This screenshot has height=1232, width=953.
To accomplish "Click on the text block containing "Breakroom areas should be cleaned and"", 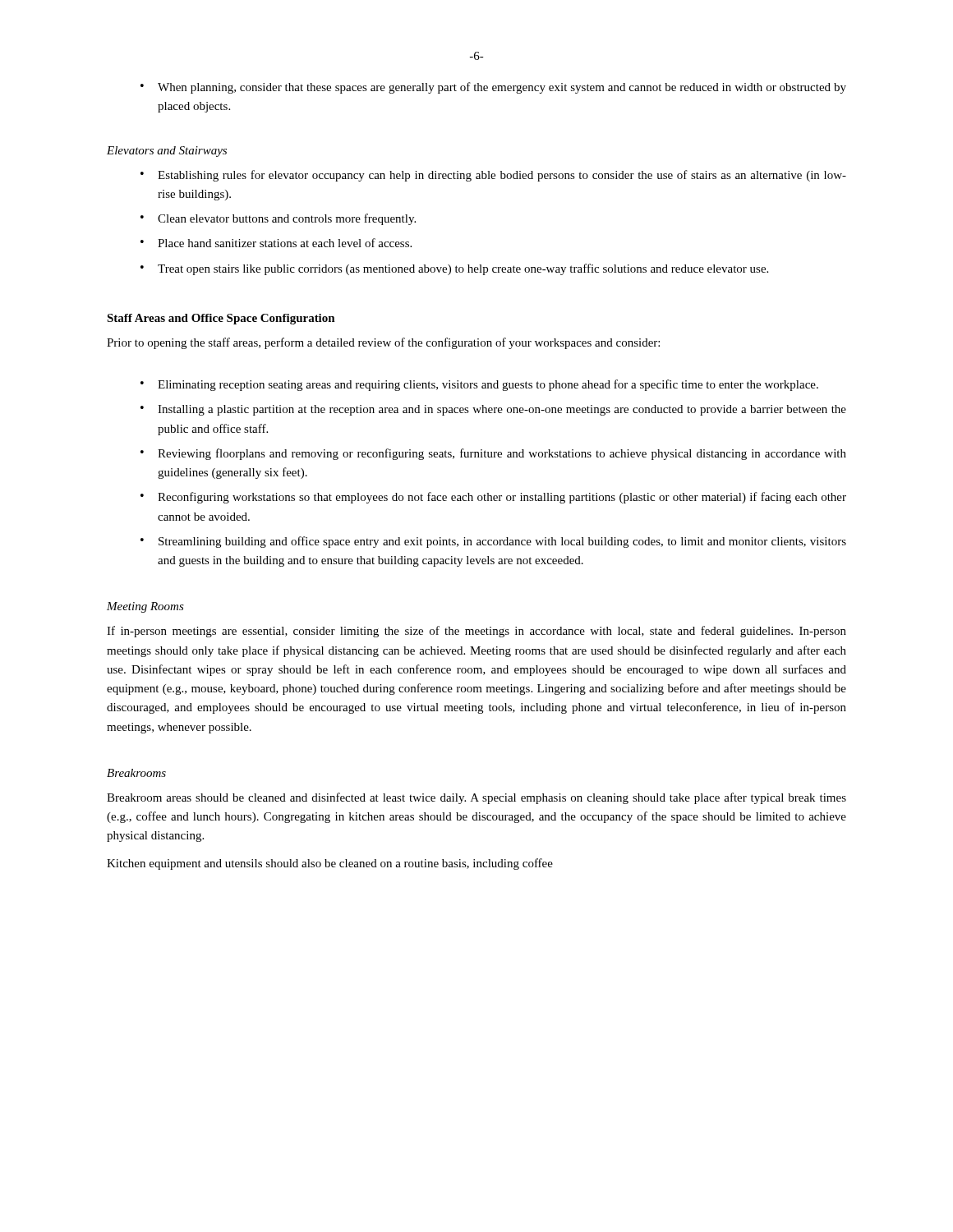I will (x=476, y=816).
